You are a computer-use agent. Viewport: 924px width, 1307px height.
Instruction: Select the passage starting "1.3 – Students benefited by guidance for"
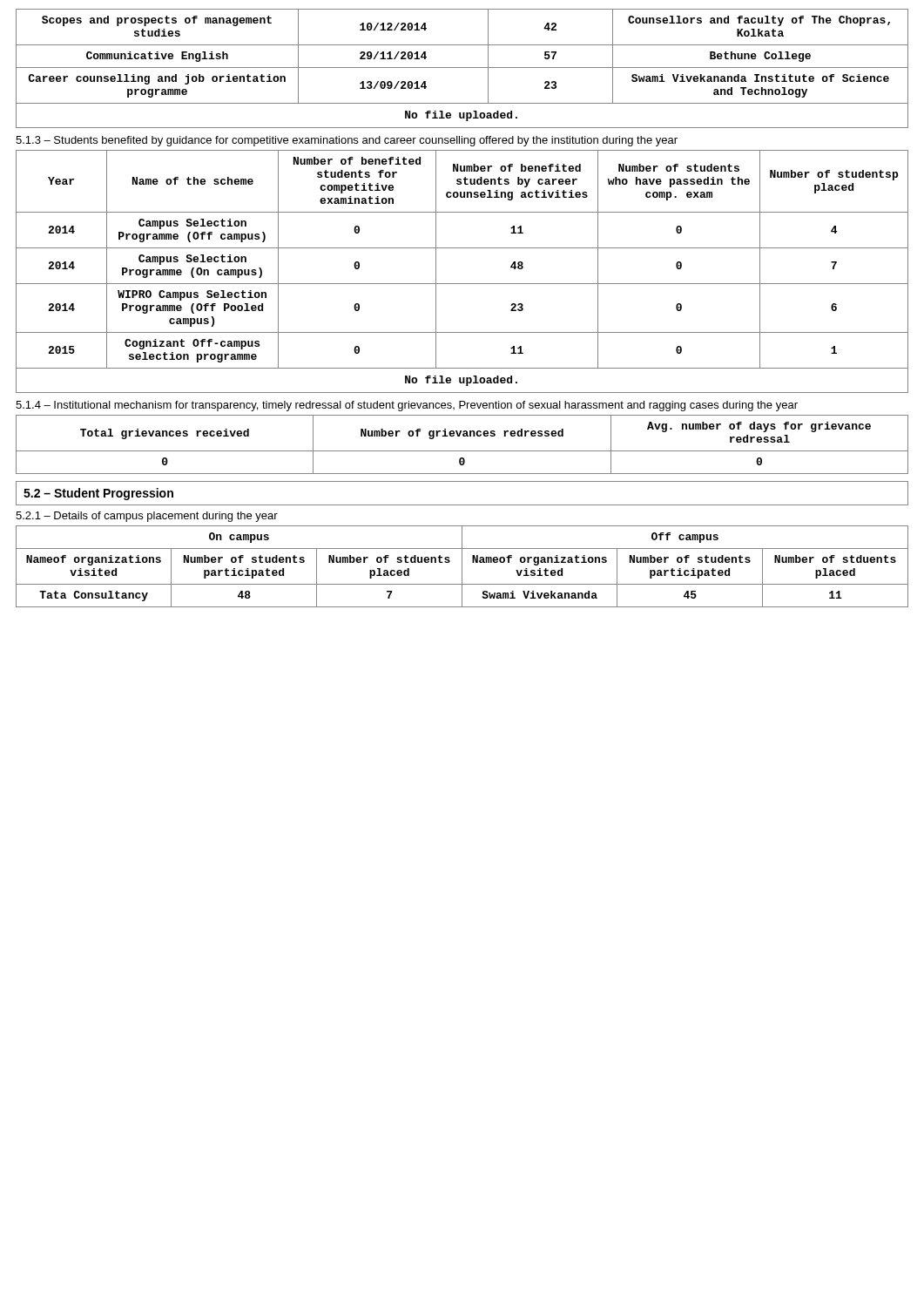pyautogui.click(x=347, y=140)
